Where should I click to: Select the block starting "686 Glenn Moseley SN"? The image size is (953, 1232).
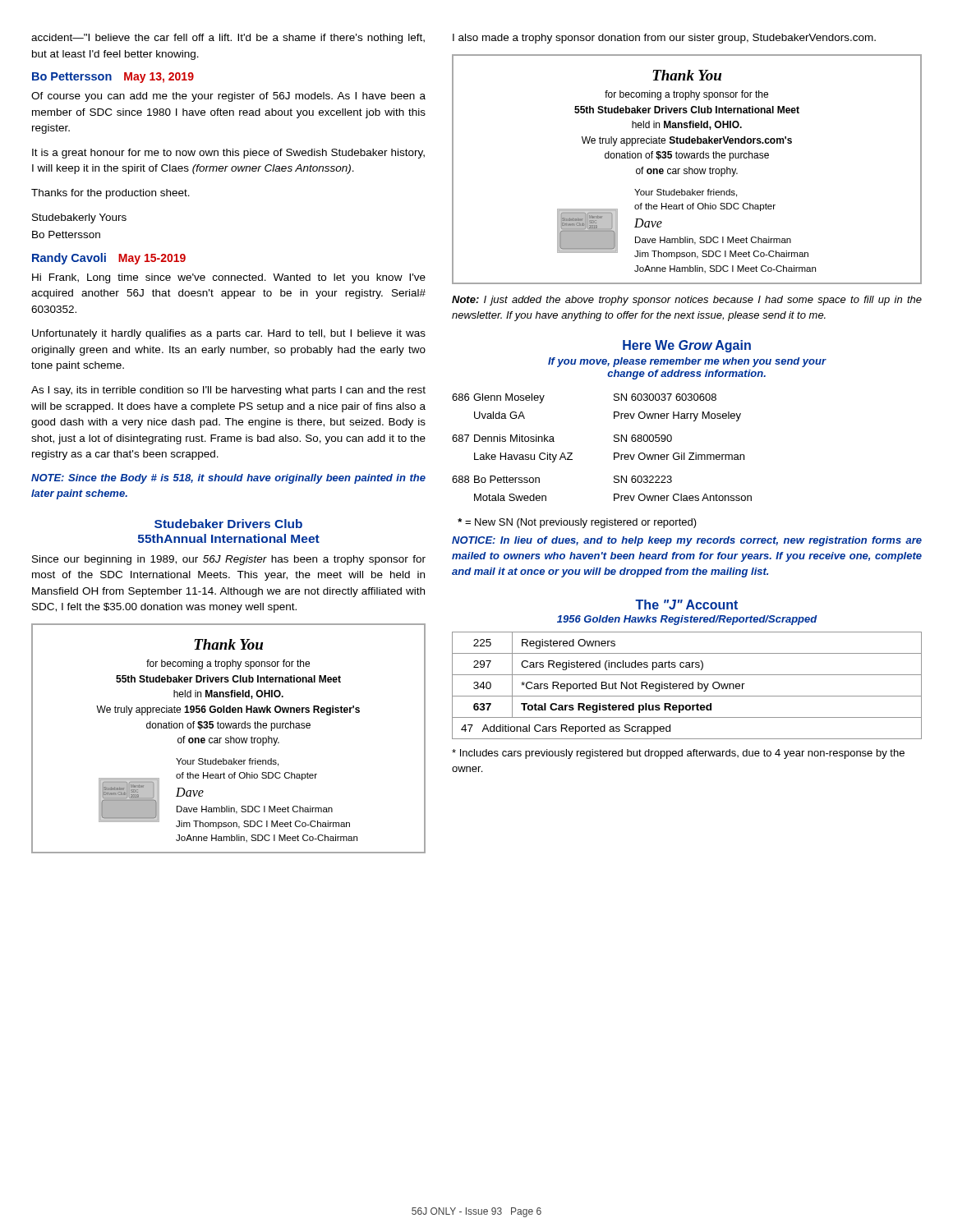[x=687, y=406]
